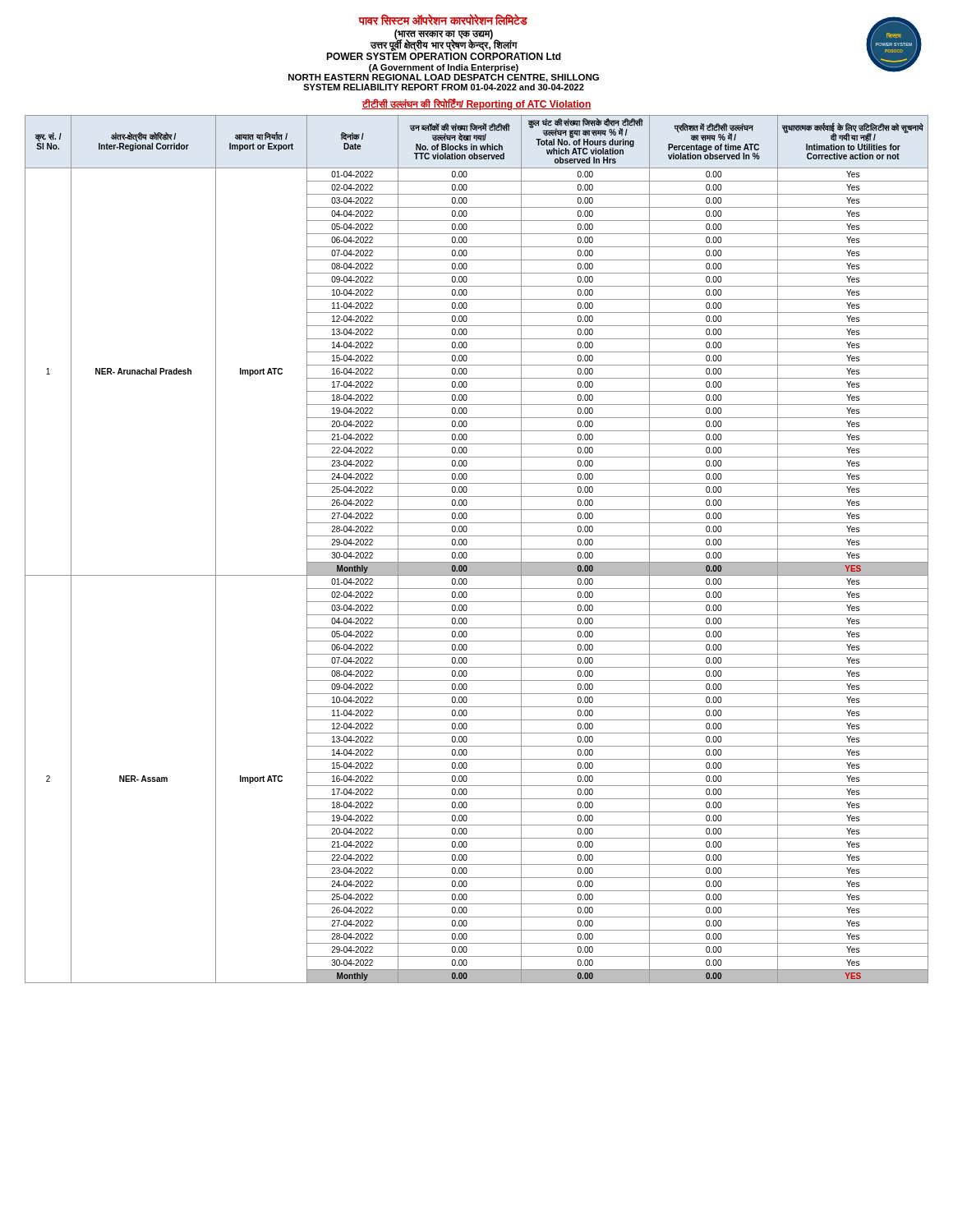This screenshot has width=953, height=1232.
Task: Click on the section header with the text "टीटीसी उल्लंघन की रिपोर्टिंग/ Reporting"
Action: tap(476, 104)
